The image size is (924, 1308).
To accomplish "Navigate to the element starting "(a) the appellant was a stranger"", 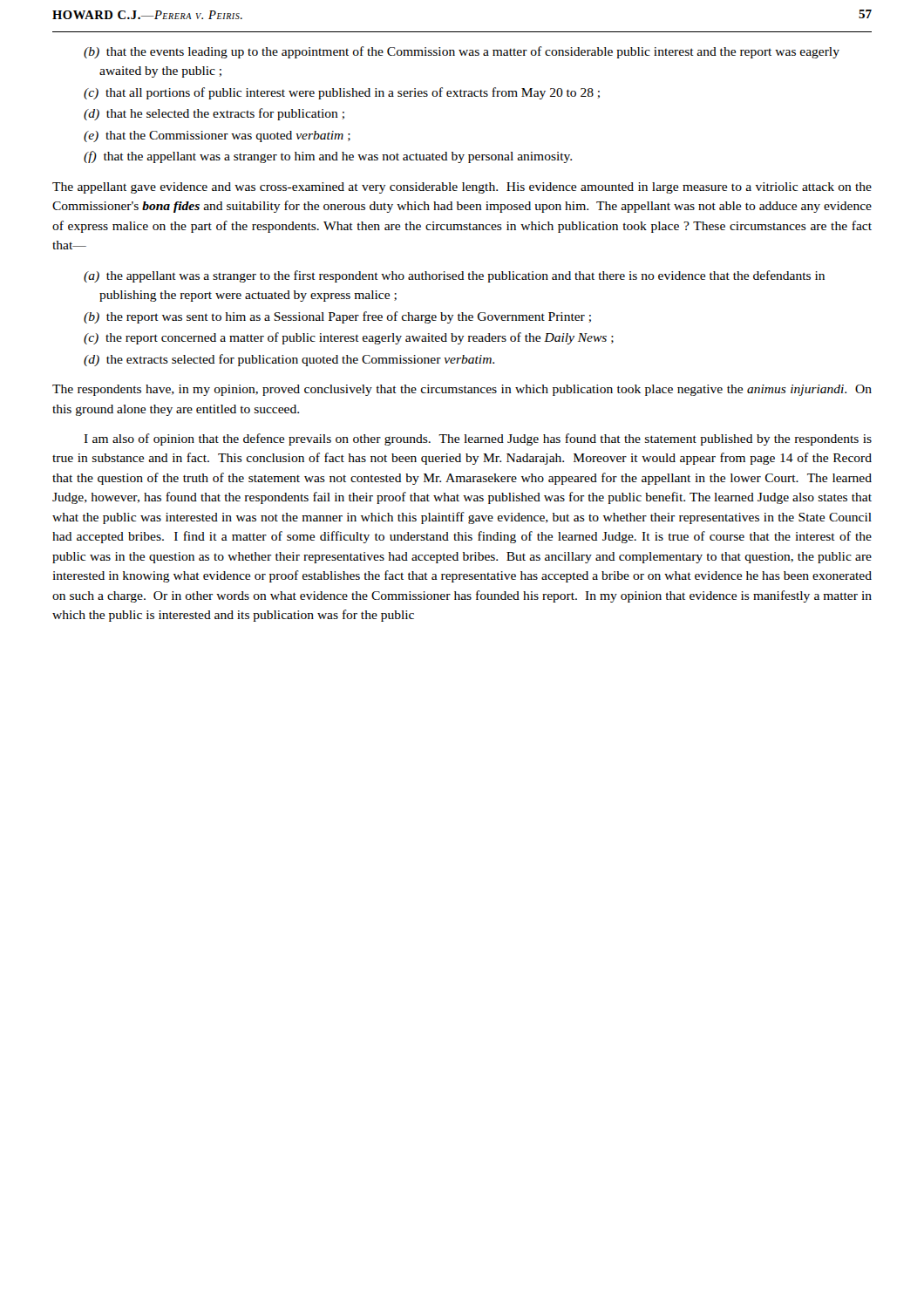I will click(x=454, y=285).
